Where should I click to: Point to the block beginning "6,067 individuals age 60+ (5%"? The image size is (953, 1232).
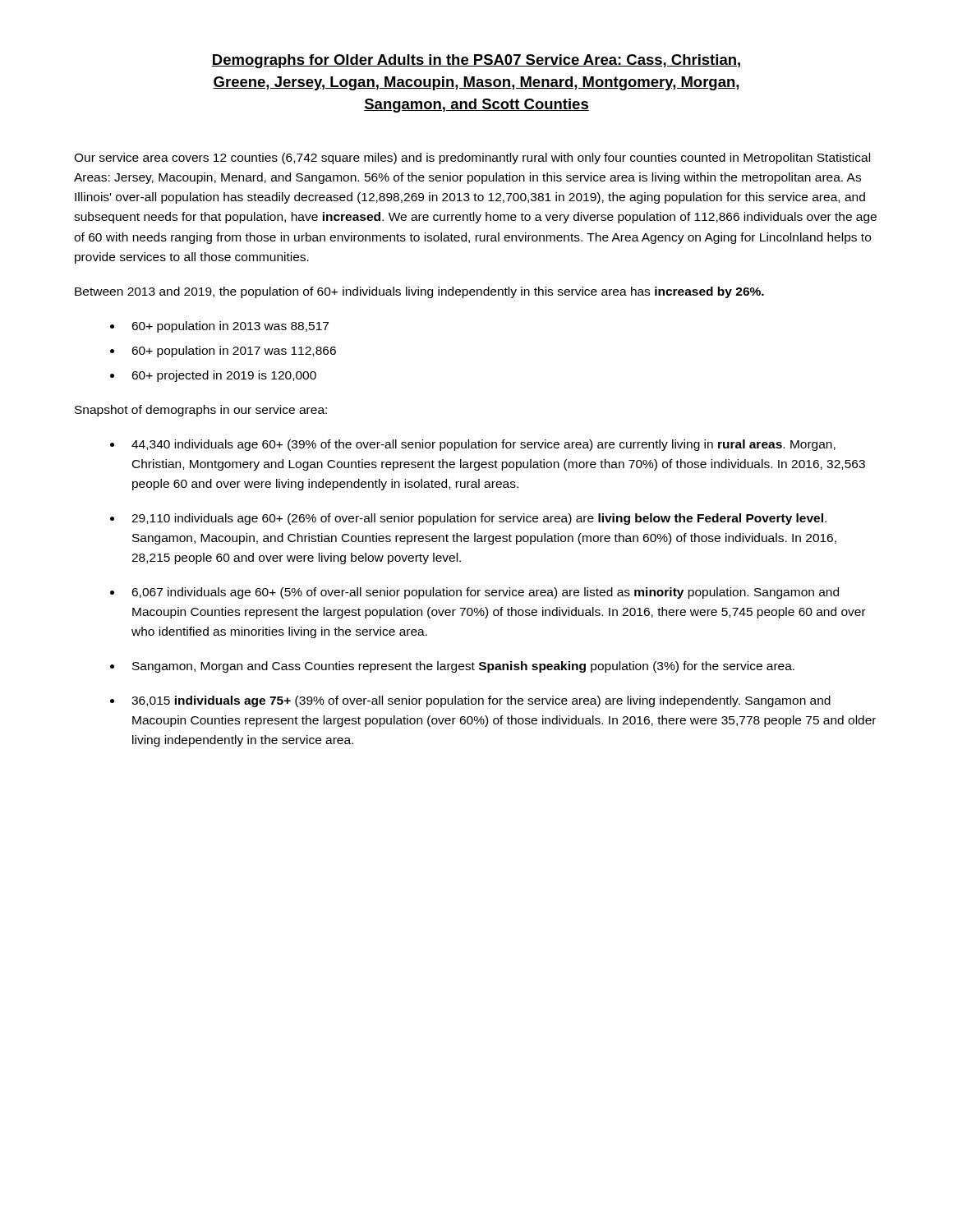coord(498,611)
